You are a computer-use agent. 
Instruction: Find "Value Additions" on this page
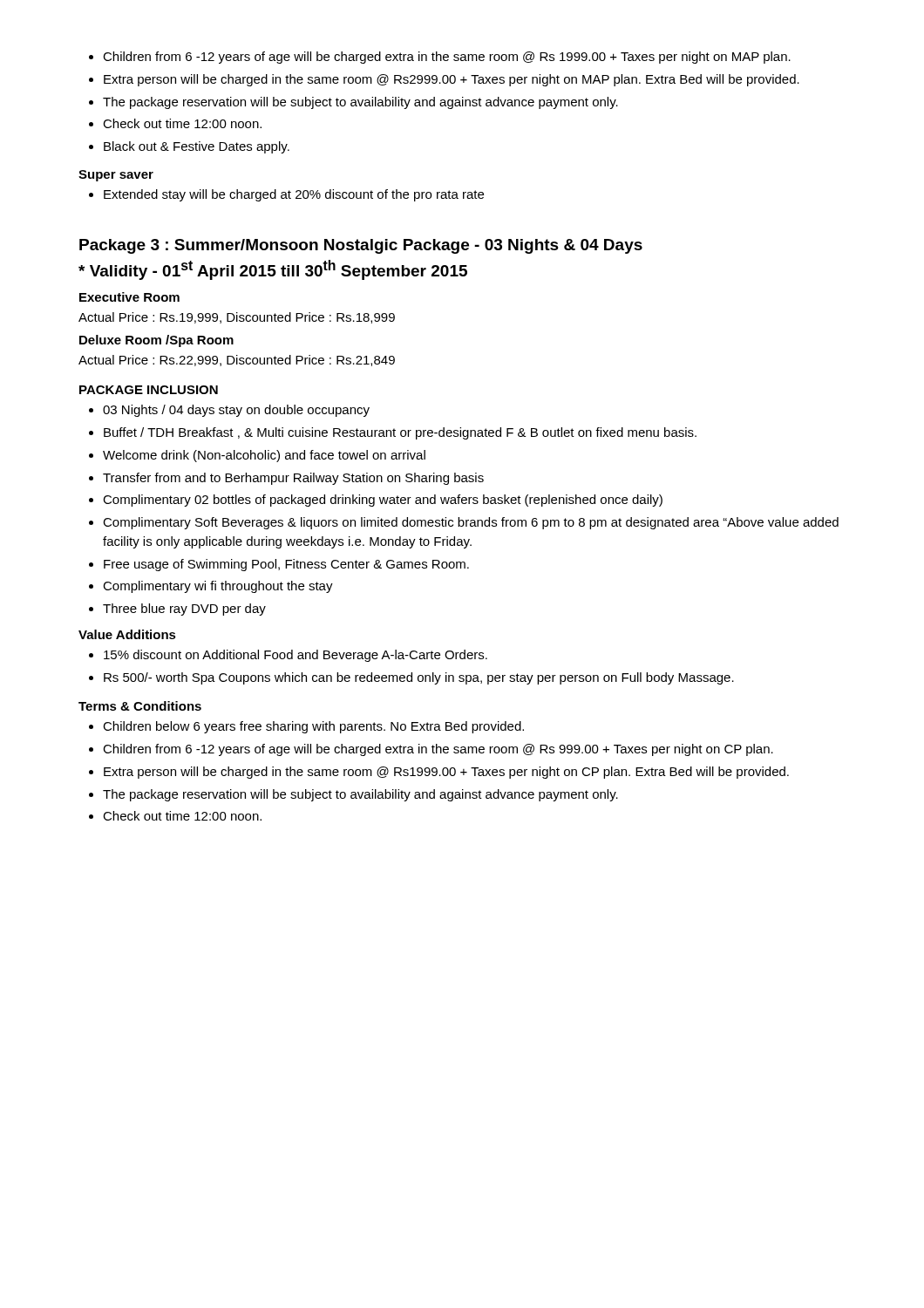pyautogui.click(x=127, y=634)
